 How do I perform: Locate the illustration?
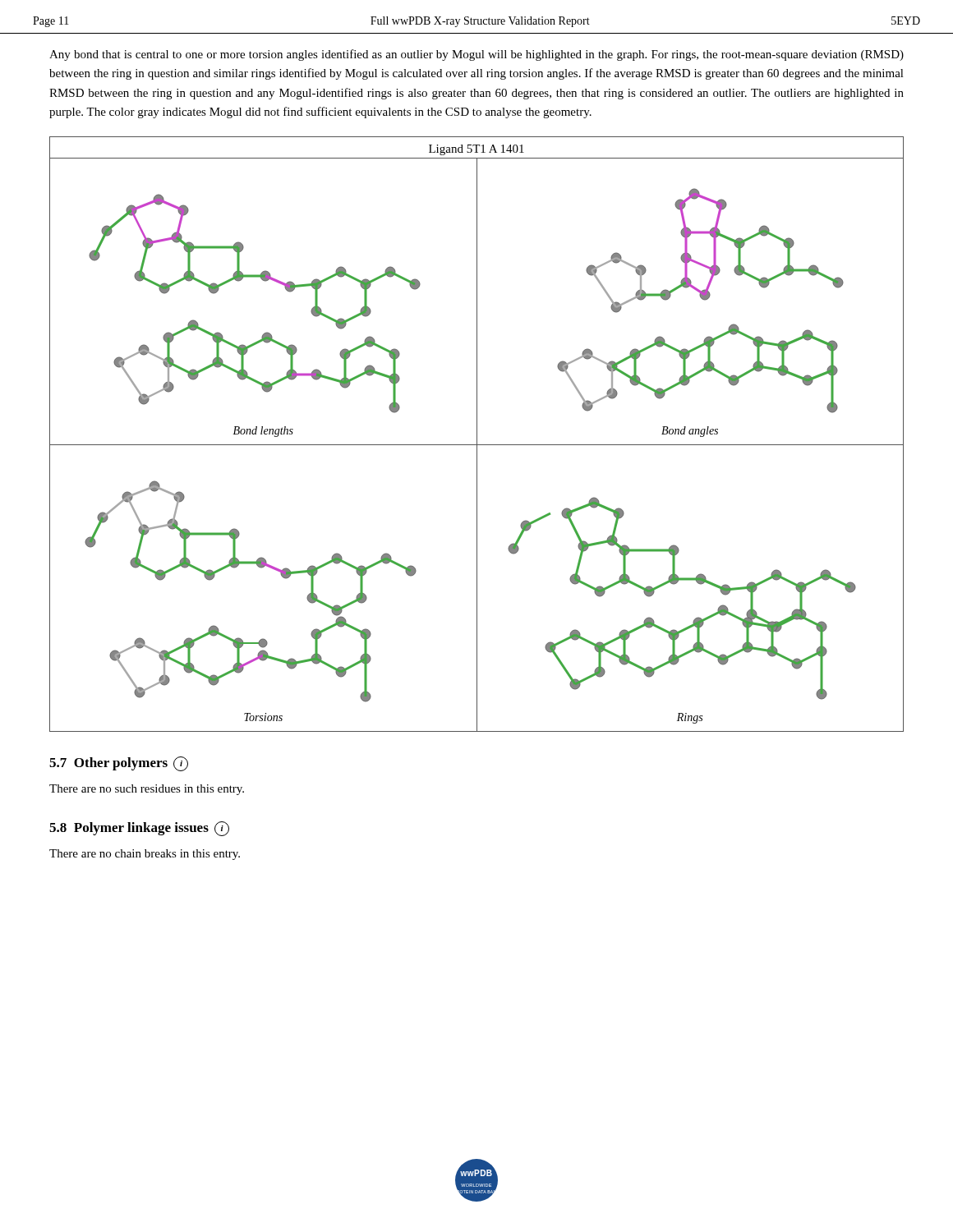pos(476,434)
